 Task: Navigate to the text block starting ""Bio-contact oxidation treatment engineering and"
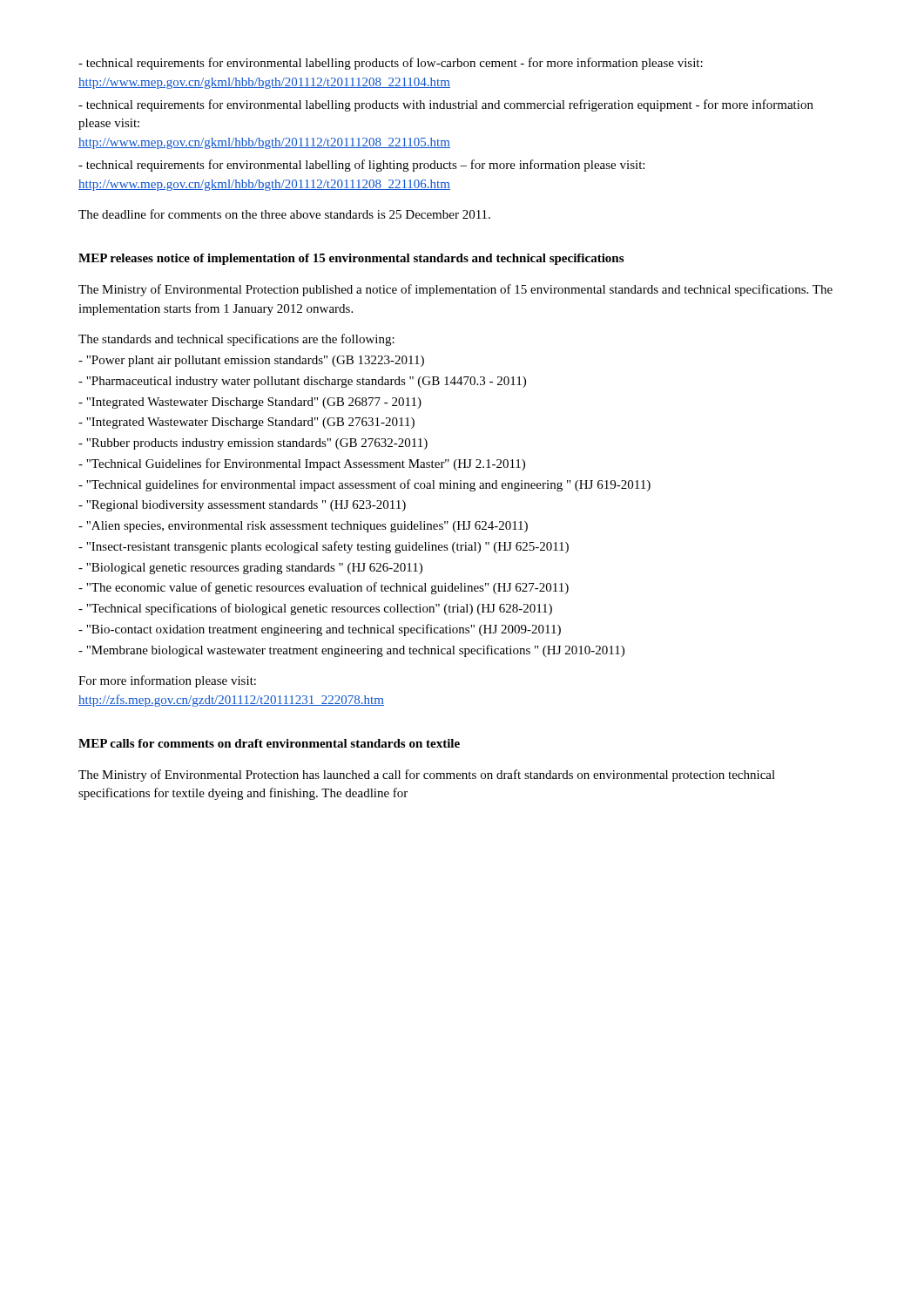(320, 629)
